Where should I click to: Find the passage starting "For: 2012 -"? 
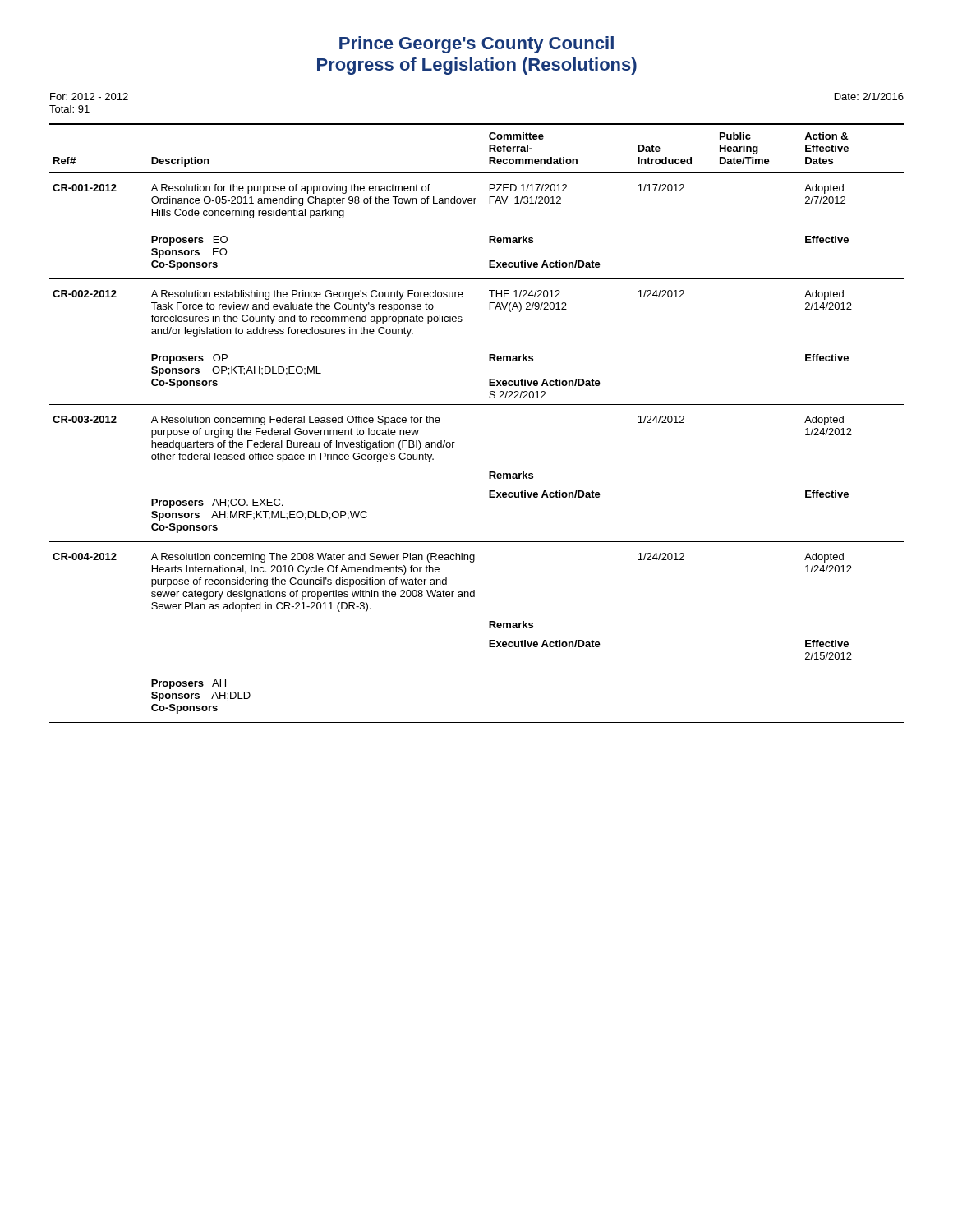coord(86,97)
